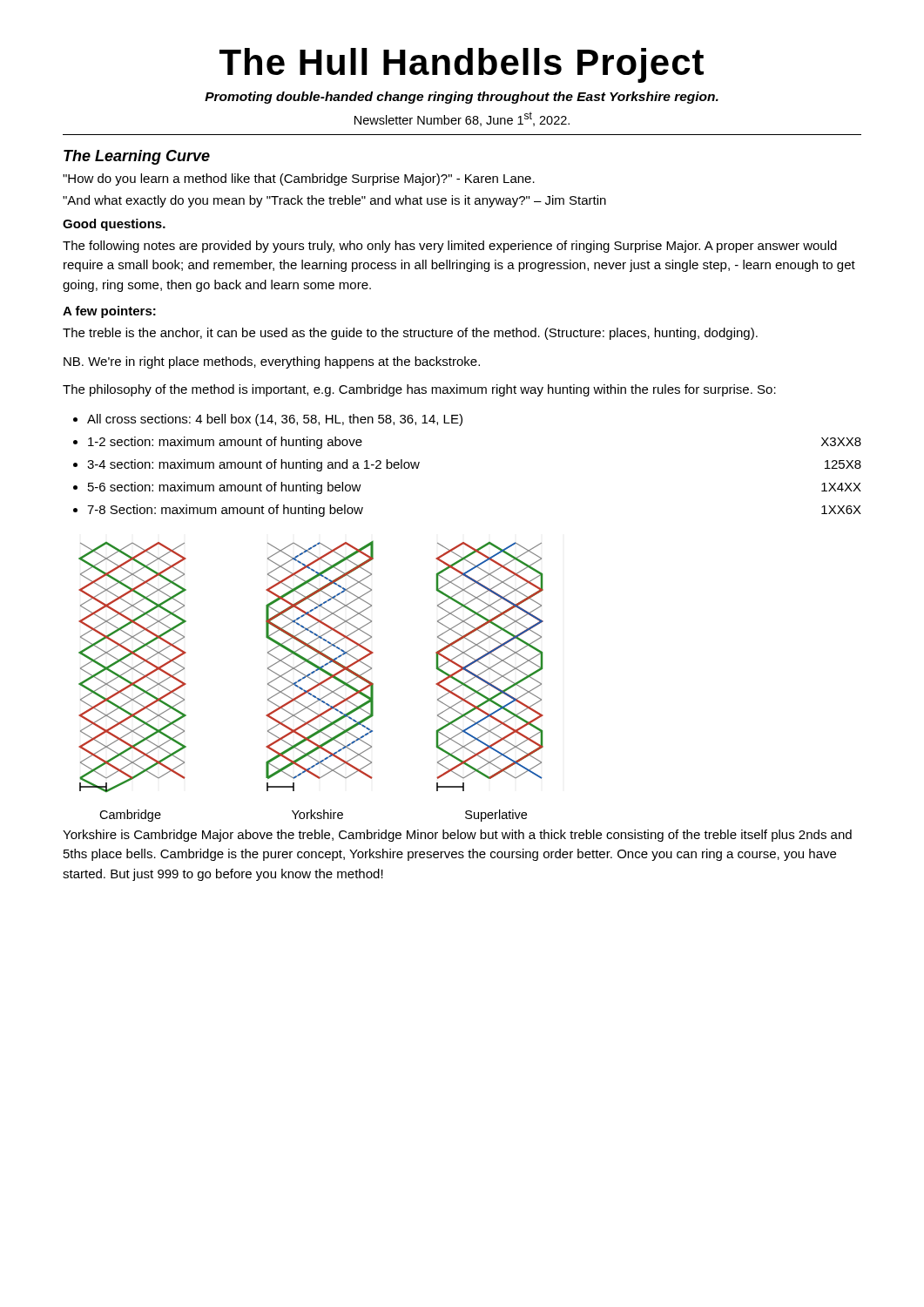
Task: Click the passage that begins "All cross sections: 4 bell box (14, 36,"
Action: 275,419
